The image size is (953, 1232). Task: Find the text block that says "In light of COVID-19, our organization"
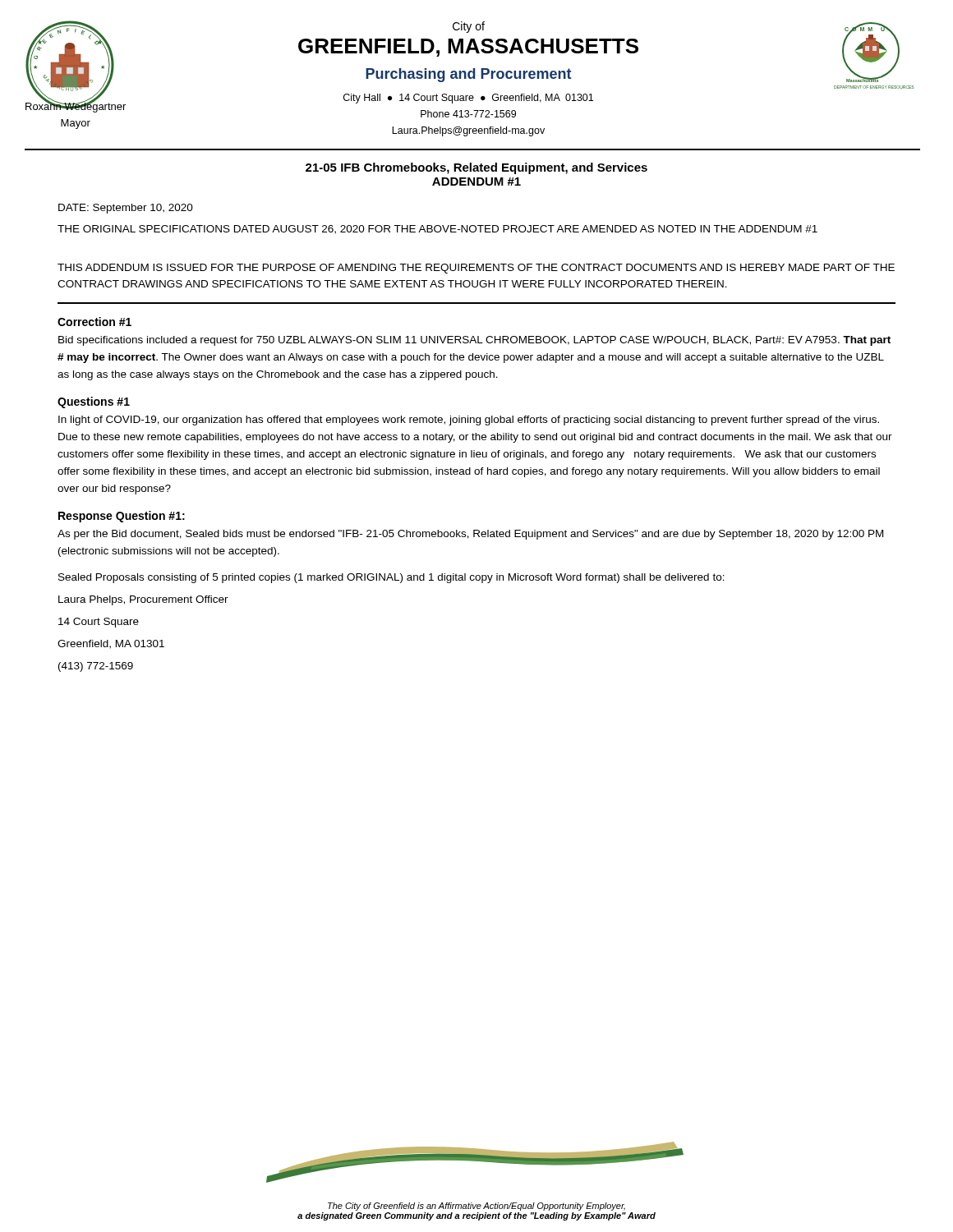(x=475, y=454)
